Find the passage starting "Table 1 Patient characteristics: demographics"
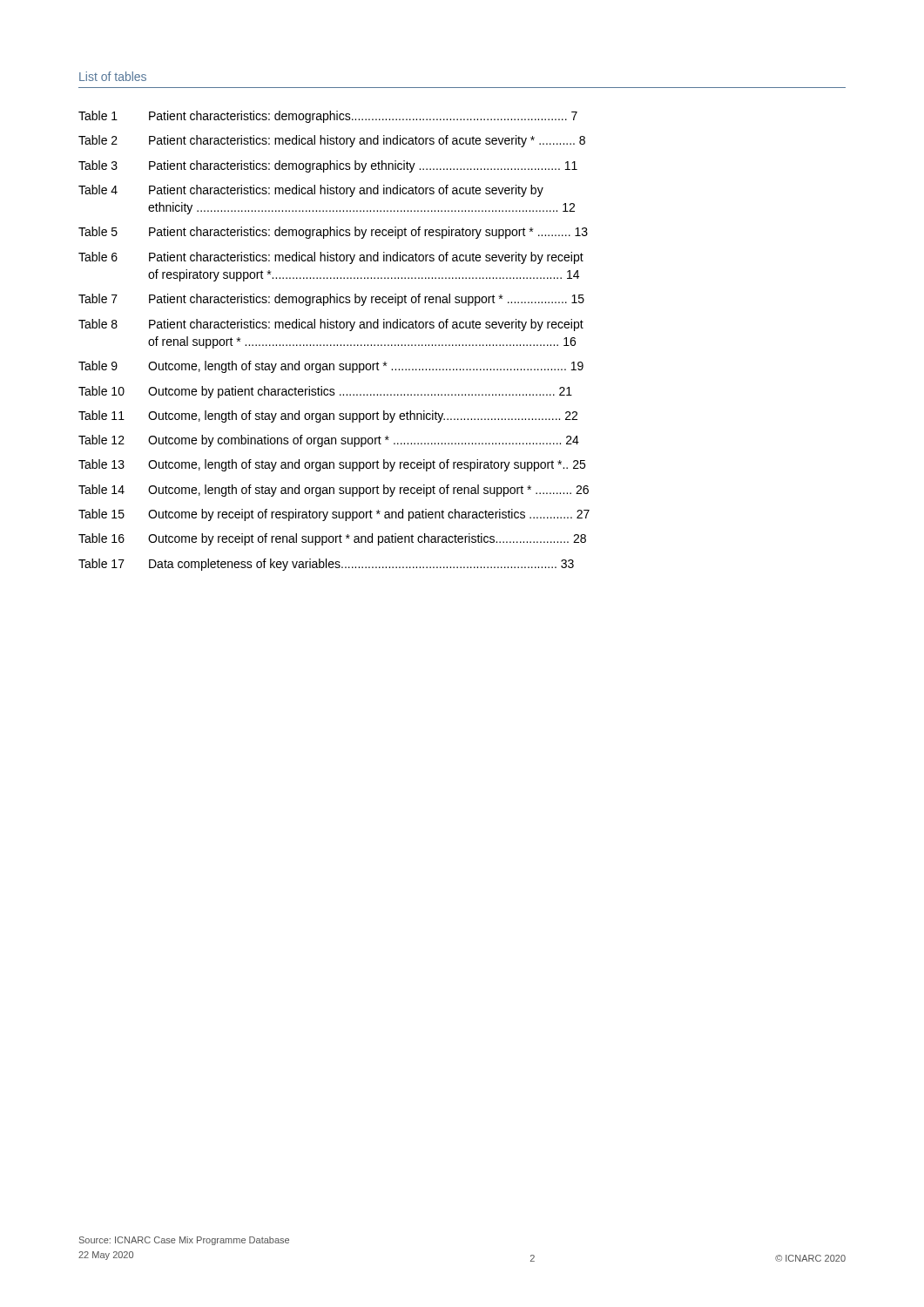The image size is (924, 1307). coord(462,116)
